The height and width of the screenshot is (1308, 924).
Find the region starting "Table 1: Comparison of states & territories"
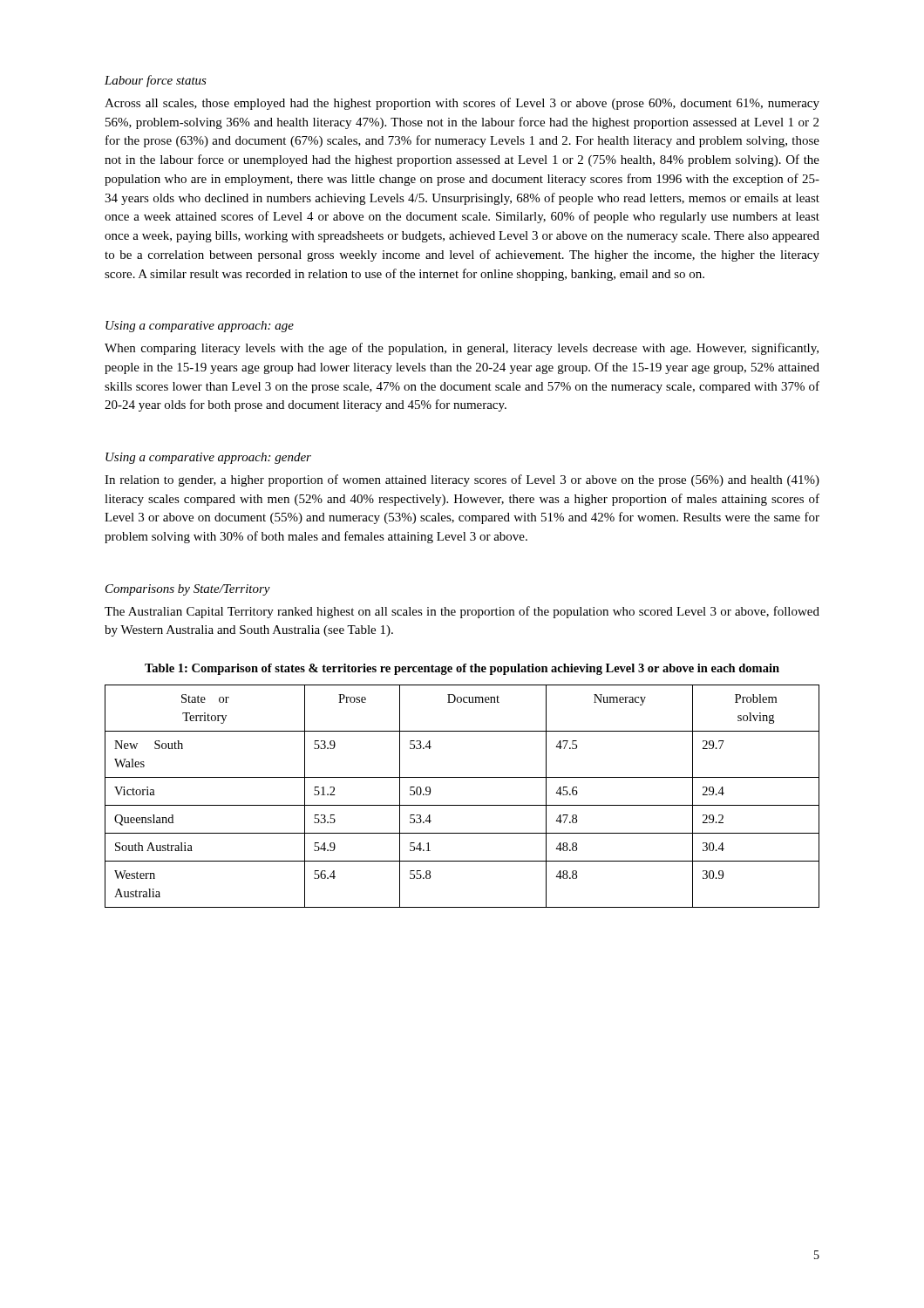[462, 668]
